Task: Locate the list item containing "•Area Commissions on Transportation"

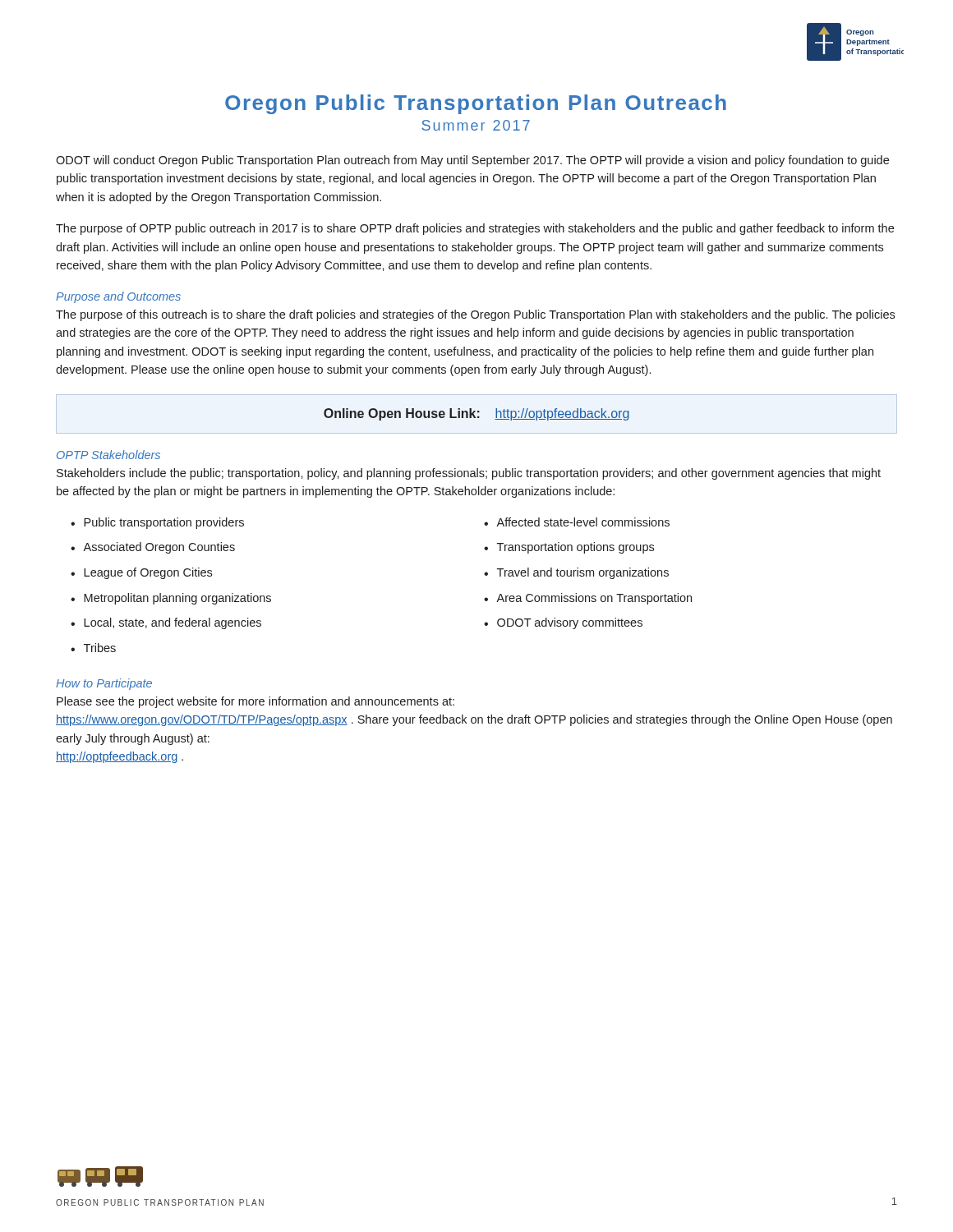Action: pos(588,599)
